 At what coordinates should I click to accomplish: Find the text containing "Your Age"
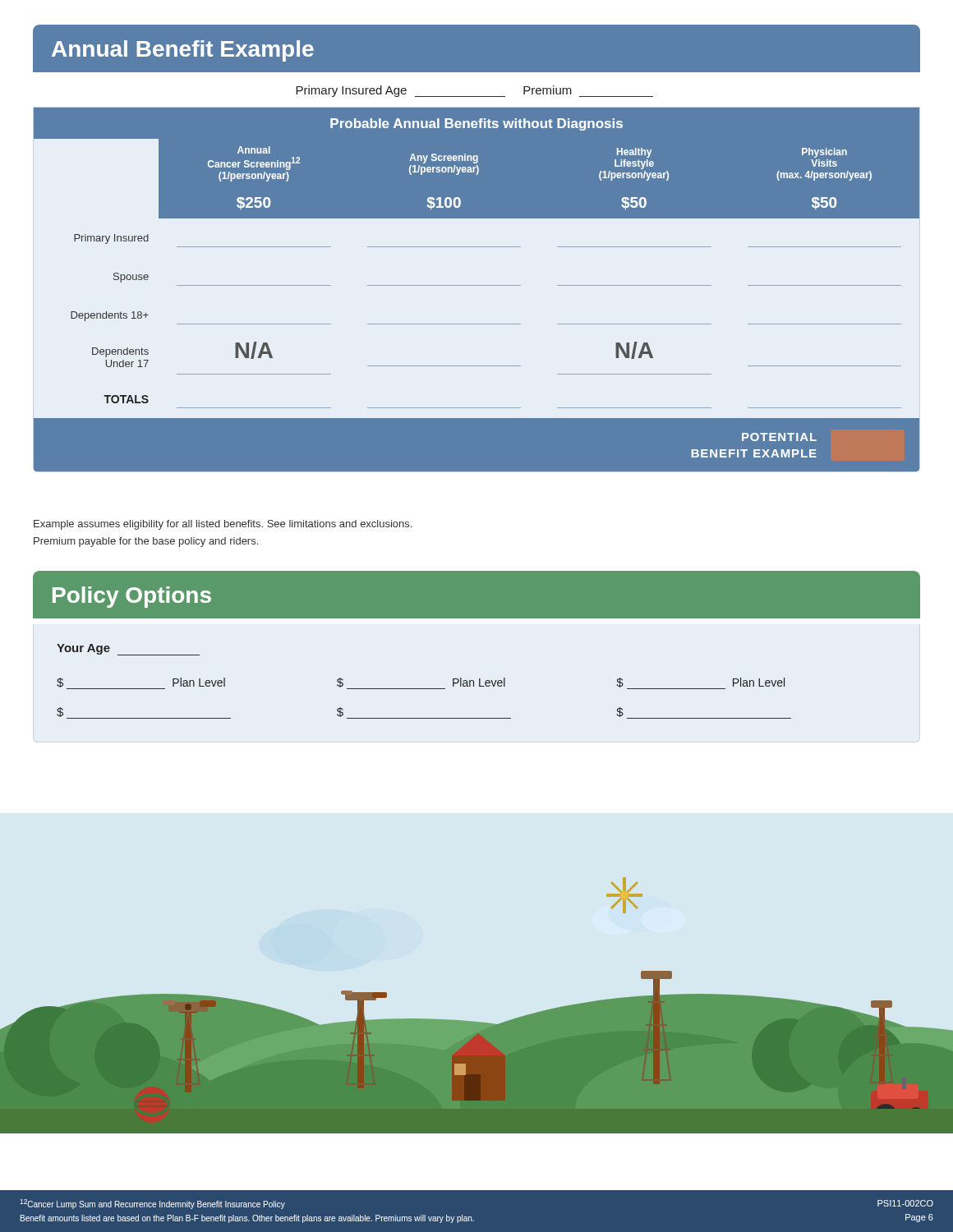tap(128, 648)
